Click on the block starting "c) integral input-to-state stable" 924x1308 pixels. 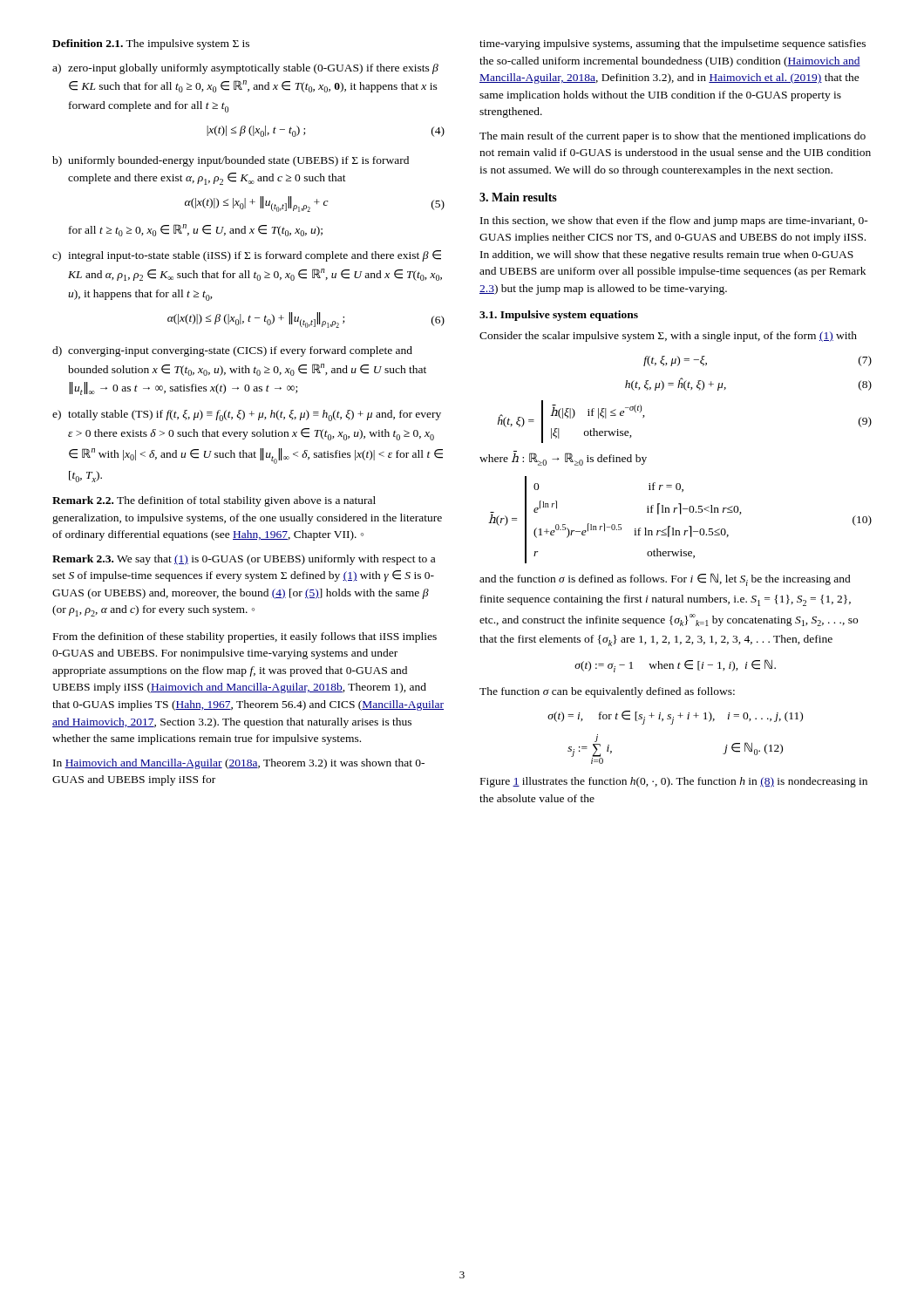(x=247, y=256)
